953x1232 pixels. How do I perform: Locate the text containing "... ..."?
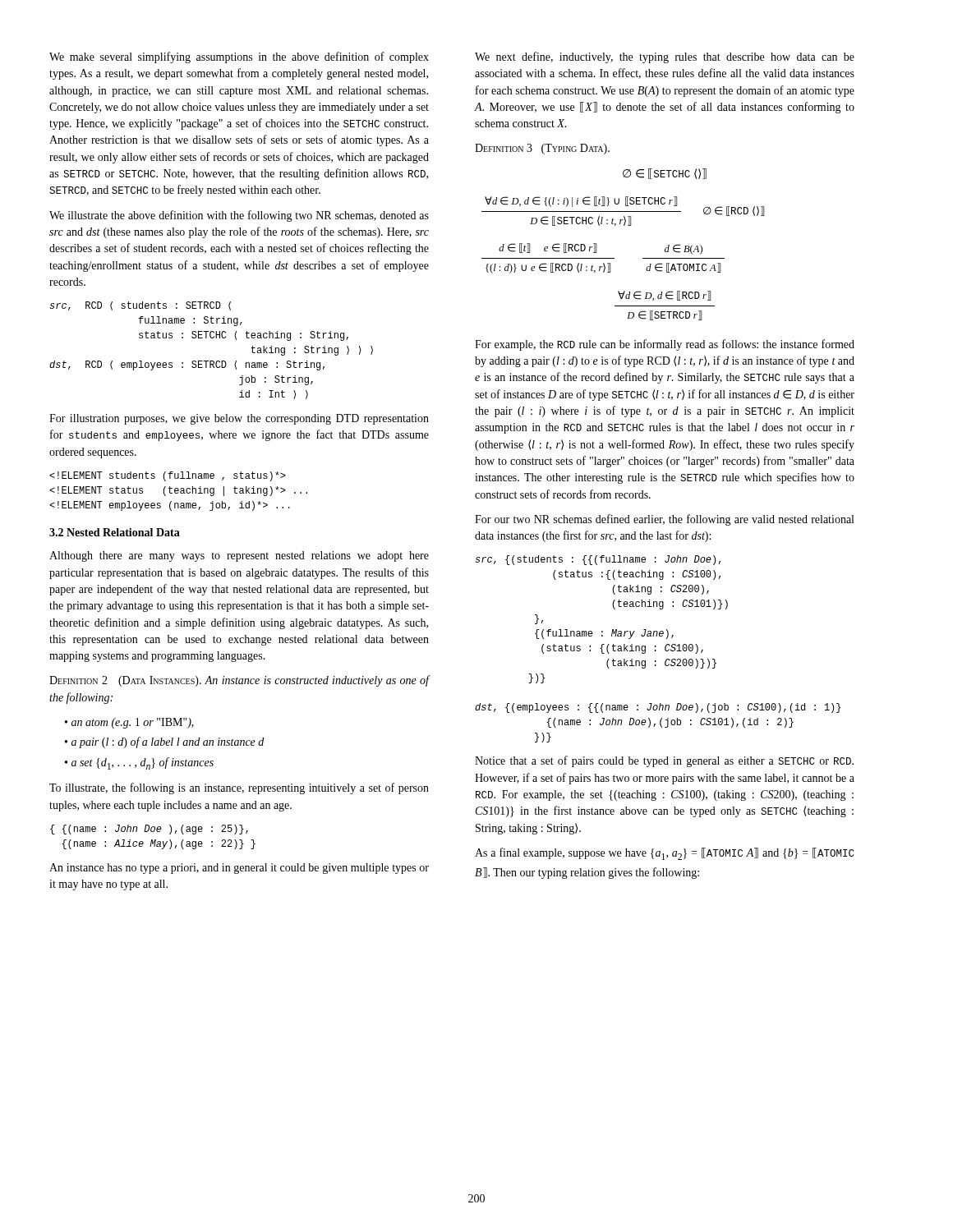click(239, 491)
